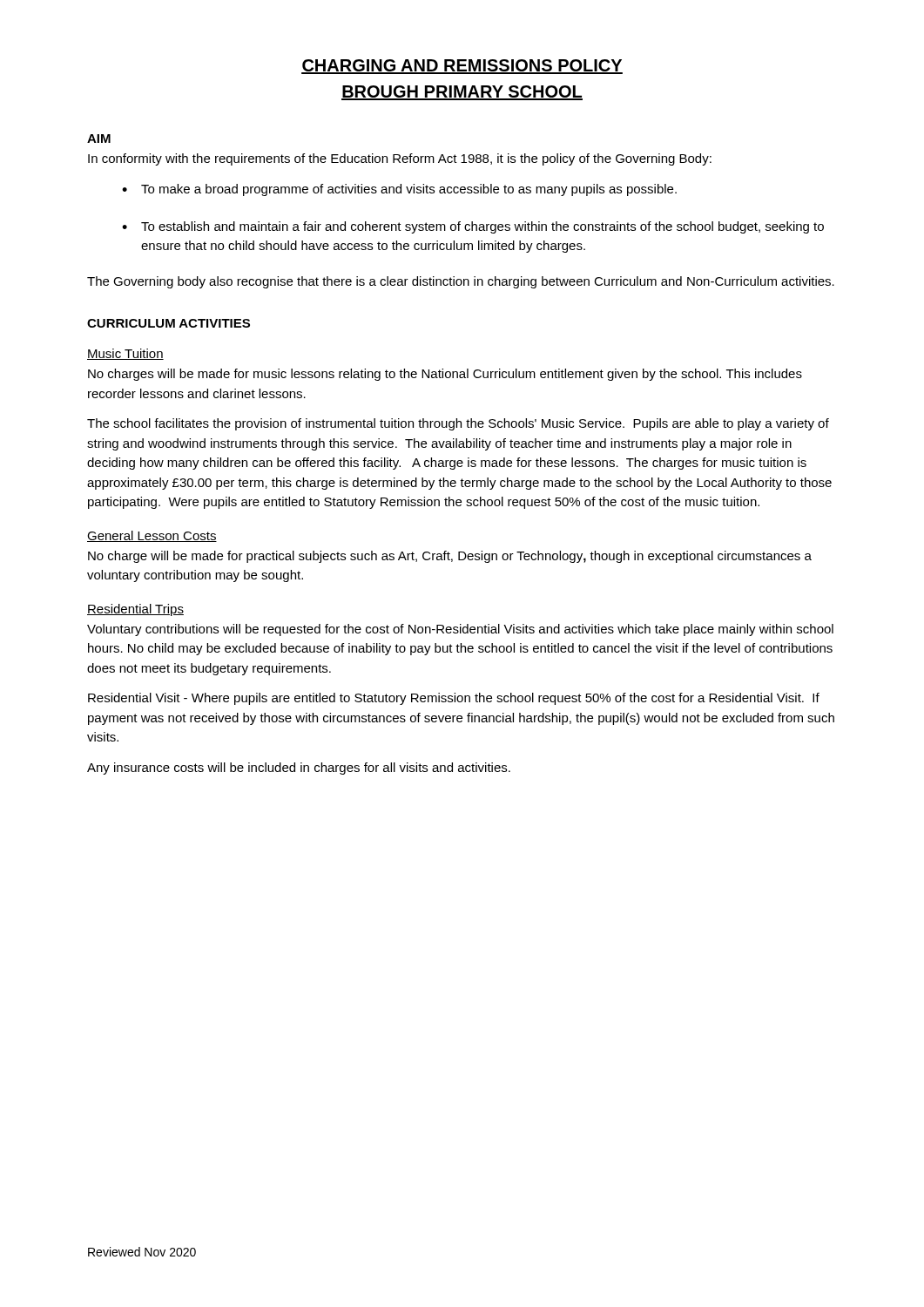Click on the text block starting "No charge will be"
Screen dimensions: 1307x924
pyautogui.click(x=449, y=565)
